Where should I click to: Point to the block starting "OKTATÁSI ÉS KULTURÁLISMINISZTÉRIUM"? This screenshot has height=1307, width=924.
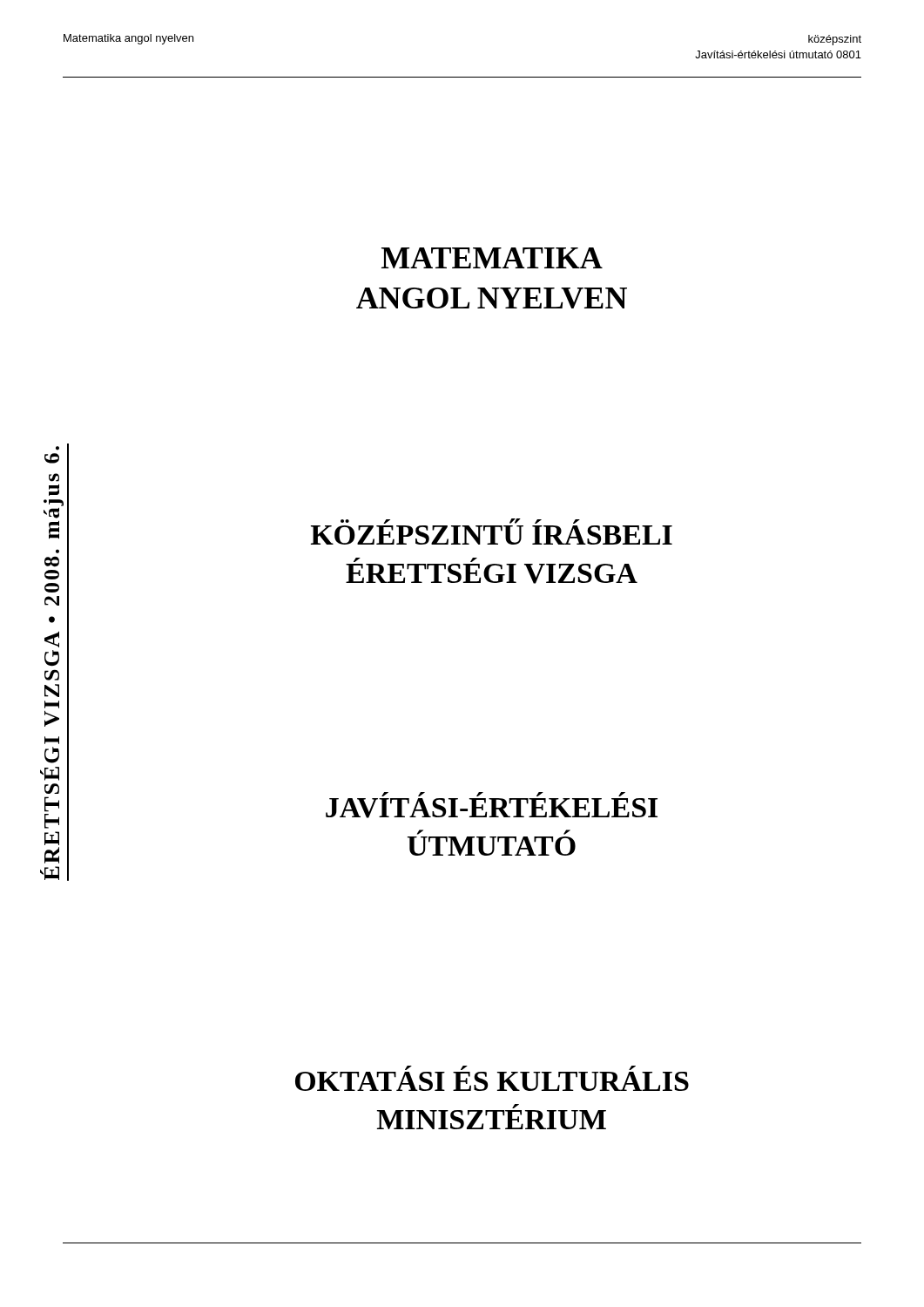click(492, 1101)
